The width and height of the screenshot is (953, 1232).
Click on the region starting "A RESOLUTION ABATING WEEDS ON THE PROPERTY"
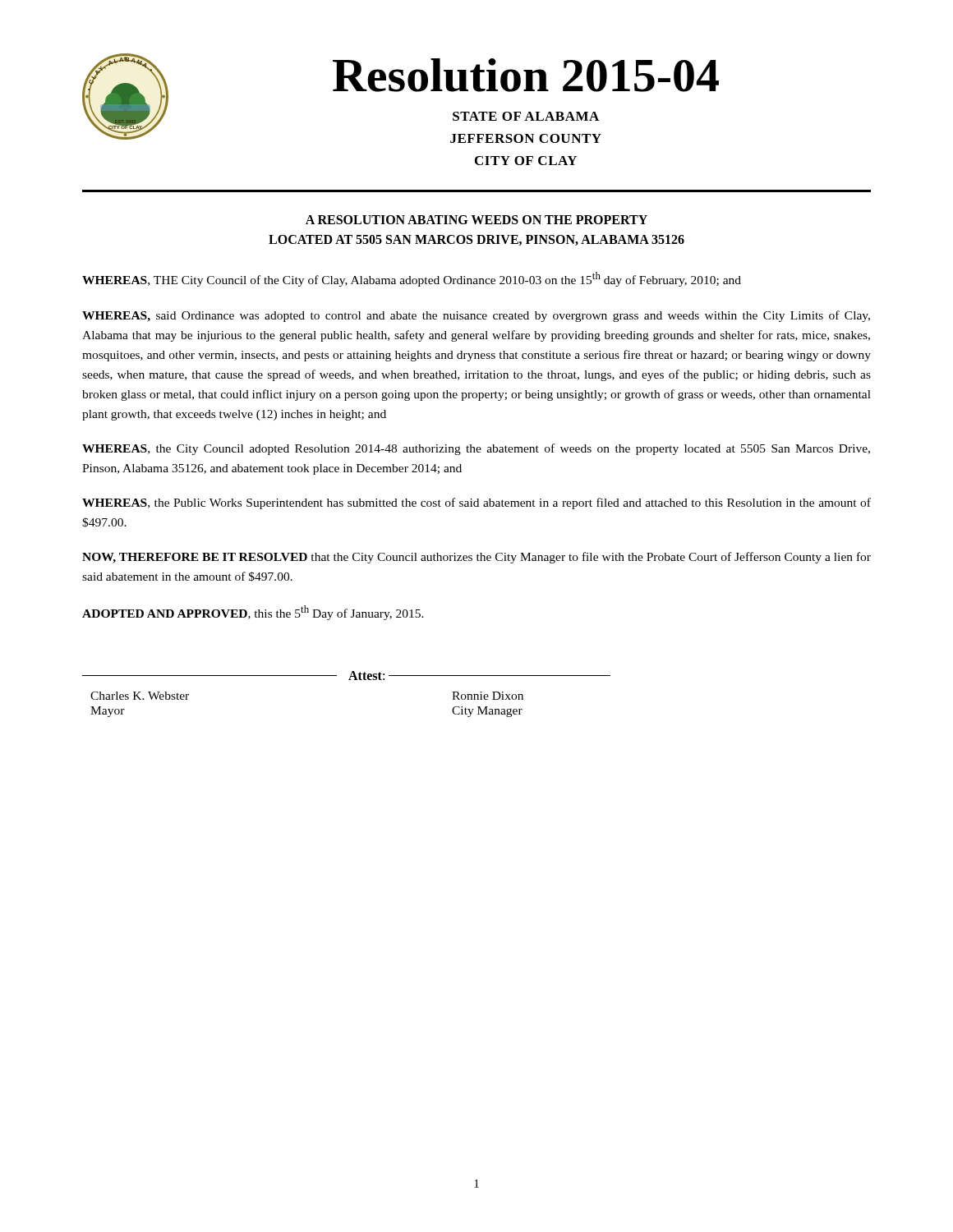click(x=476, y=230)
